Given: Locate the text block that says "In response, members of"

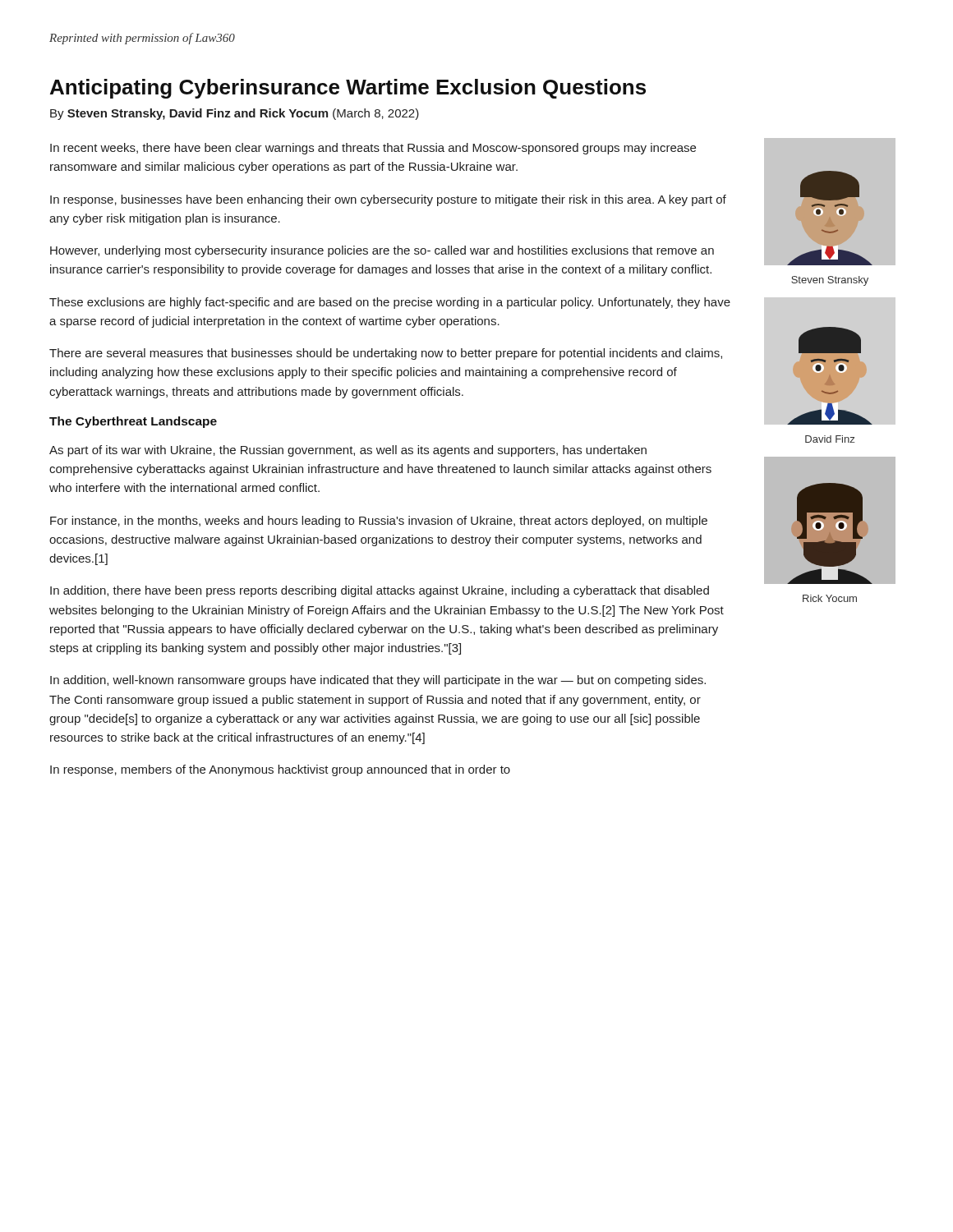Looking at the screenshot, I should [280, 770].
